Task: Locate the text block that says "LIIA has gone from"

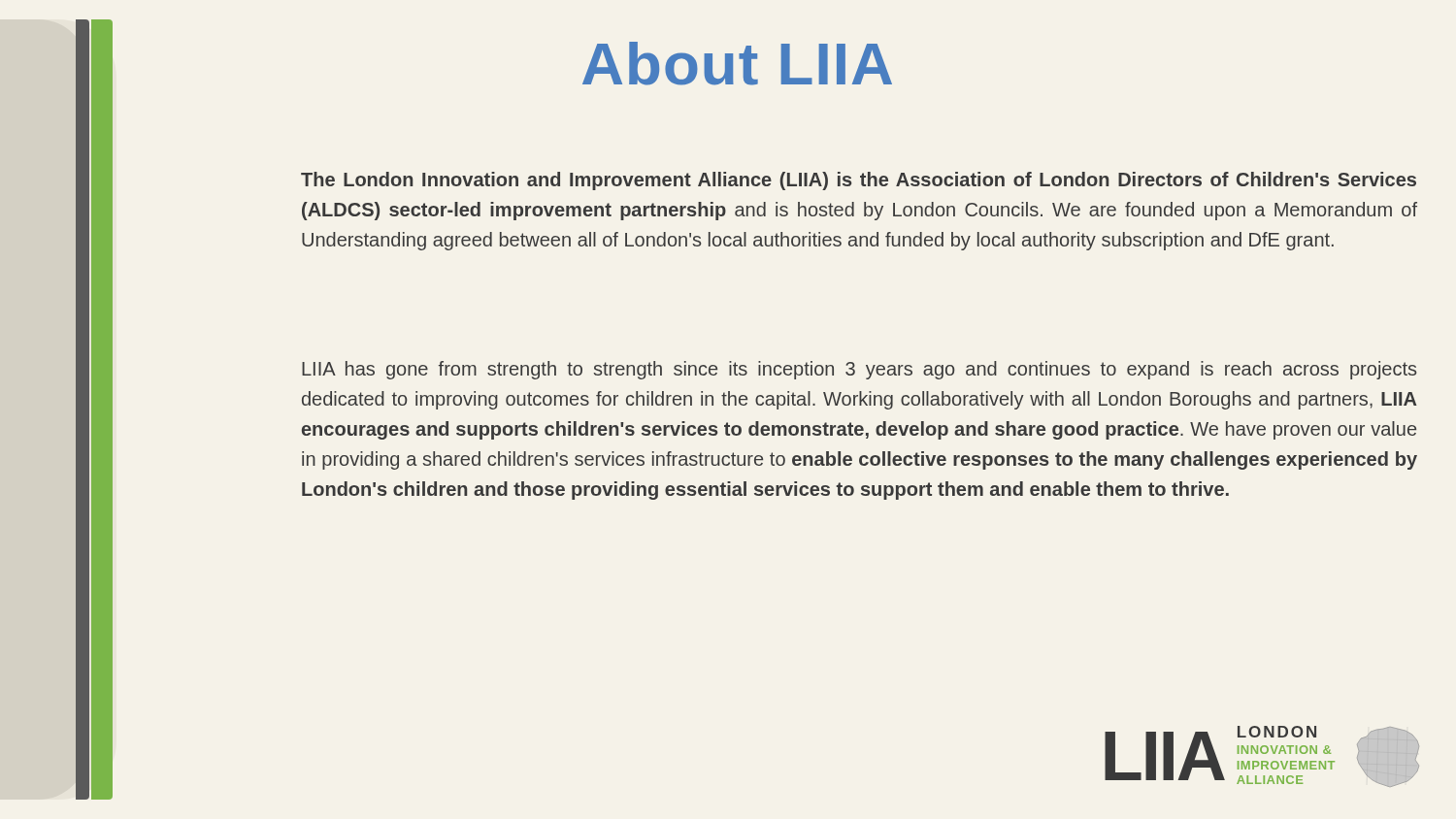Action: click(859, 429)
